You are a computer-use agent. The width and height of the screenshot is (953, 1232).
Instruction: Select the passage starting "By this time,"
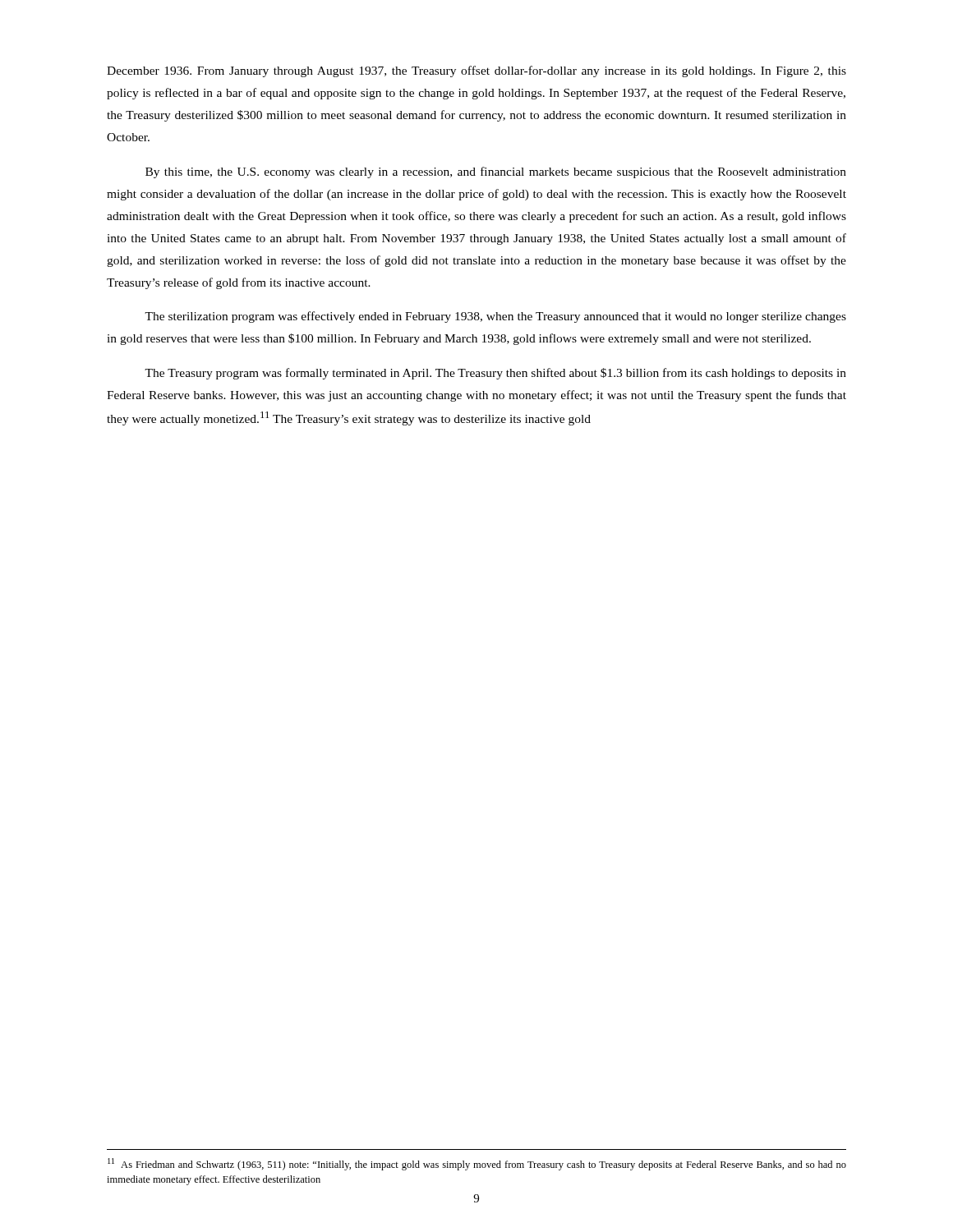pos(476,227)
